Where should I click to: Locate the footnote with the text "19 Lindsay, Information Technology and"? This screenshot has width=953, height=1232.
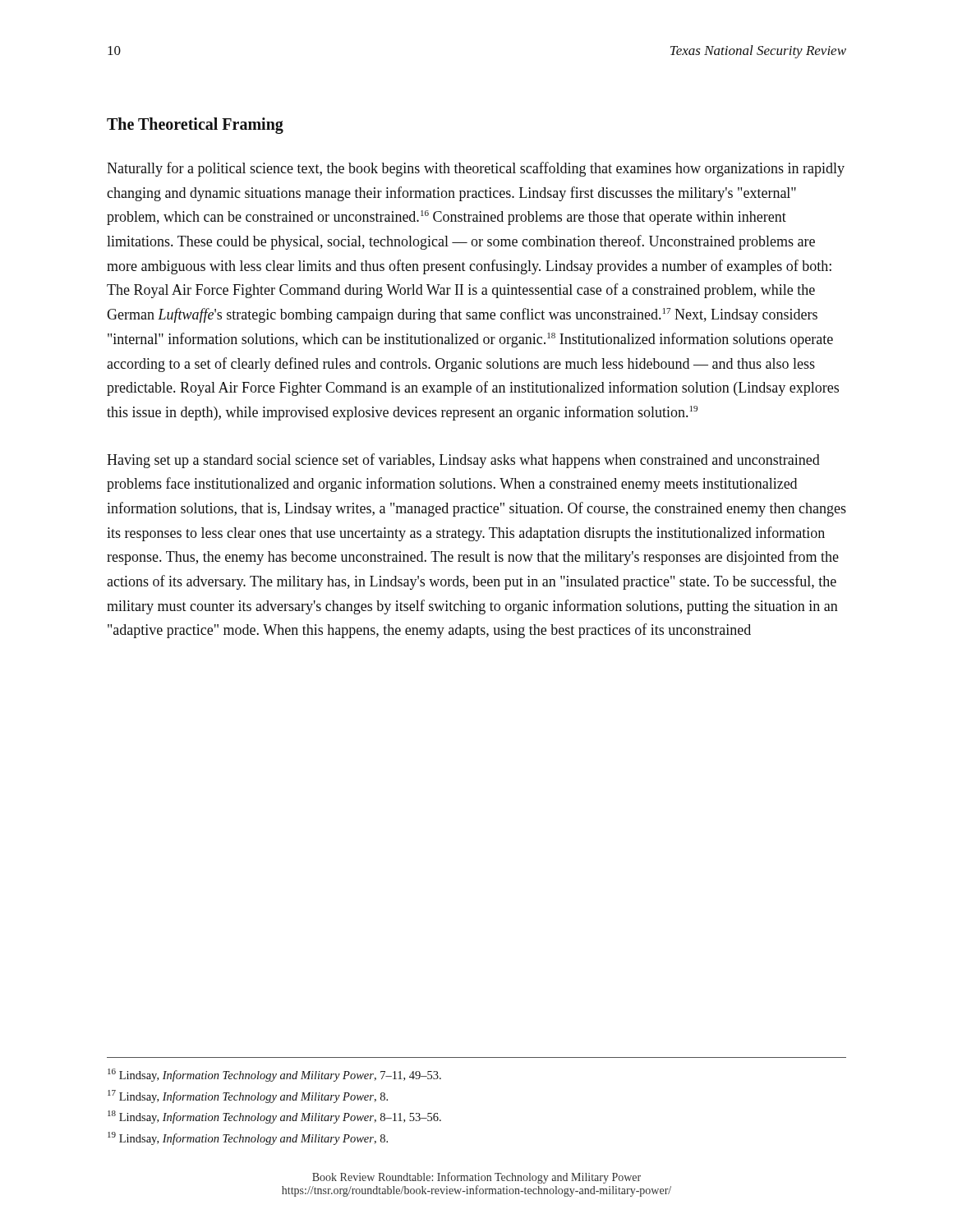(248, 1137)
